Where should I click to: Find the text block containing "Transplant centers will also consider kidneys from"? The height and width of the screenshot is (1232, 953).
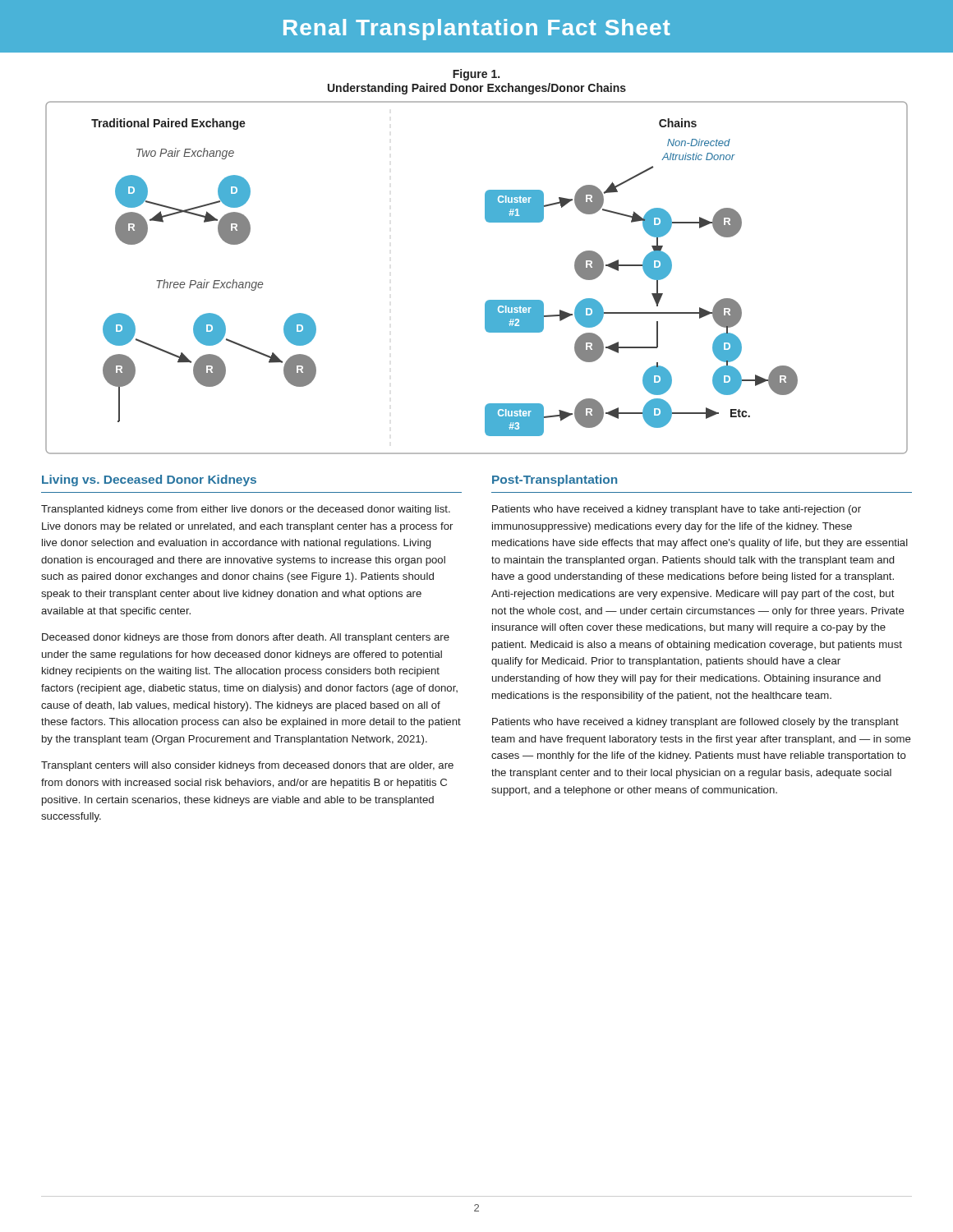pos(247,791)
